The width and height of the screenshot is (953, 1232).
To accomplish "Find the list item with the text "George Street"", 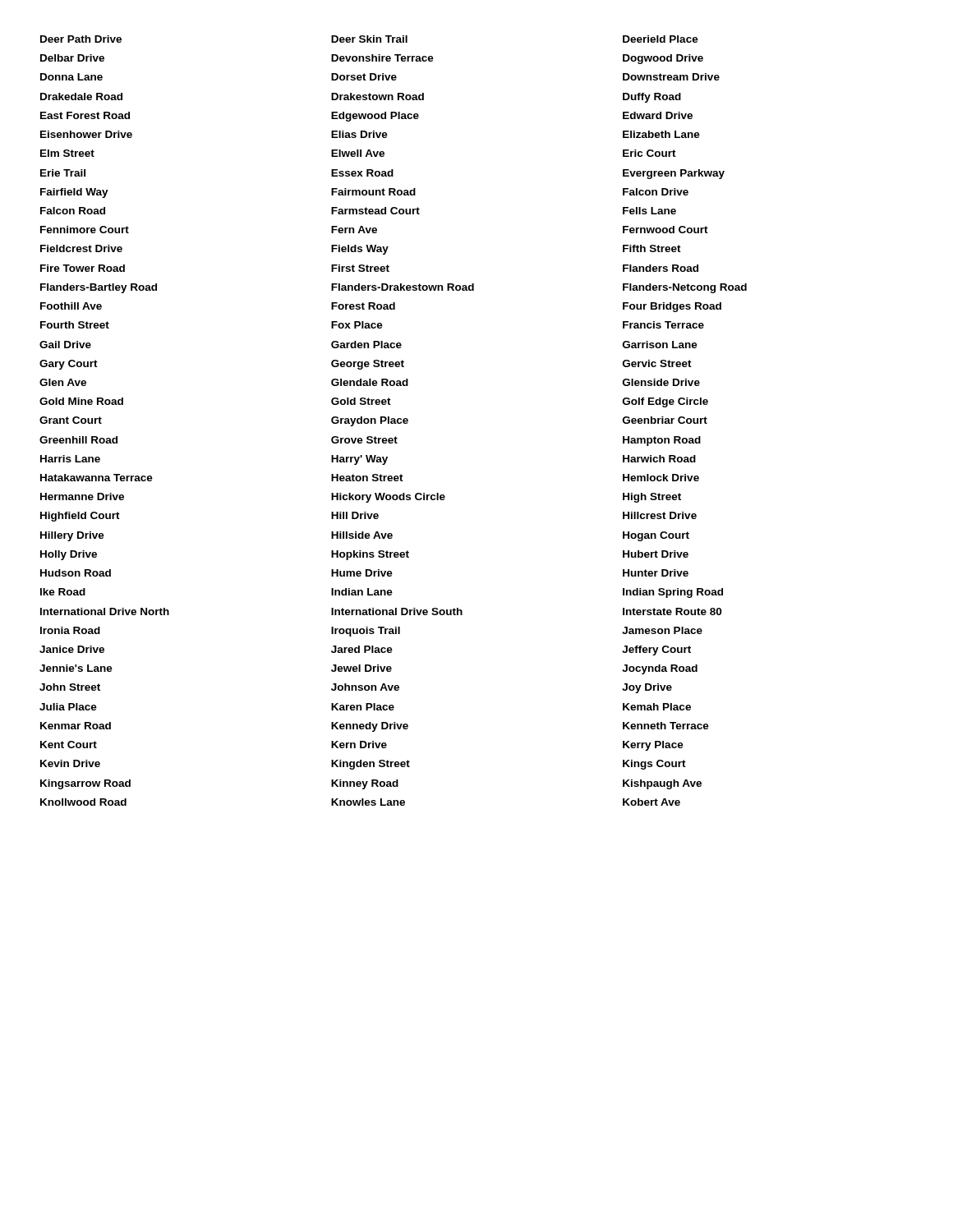I will 367,363.
